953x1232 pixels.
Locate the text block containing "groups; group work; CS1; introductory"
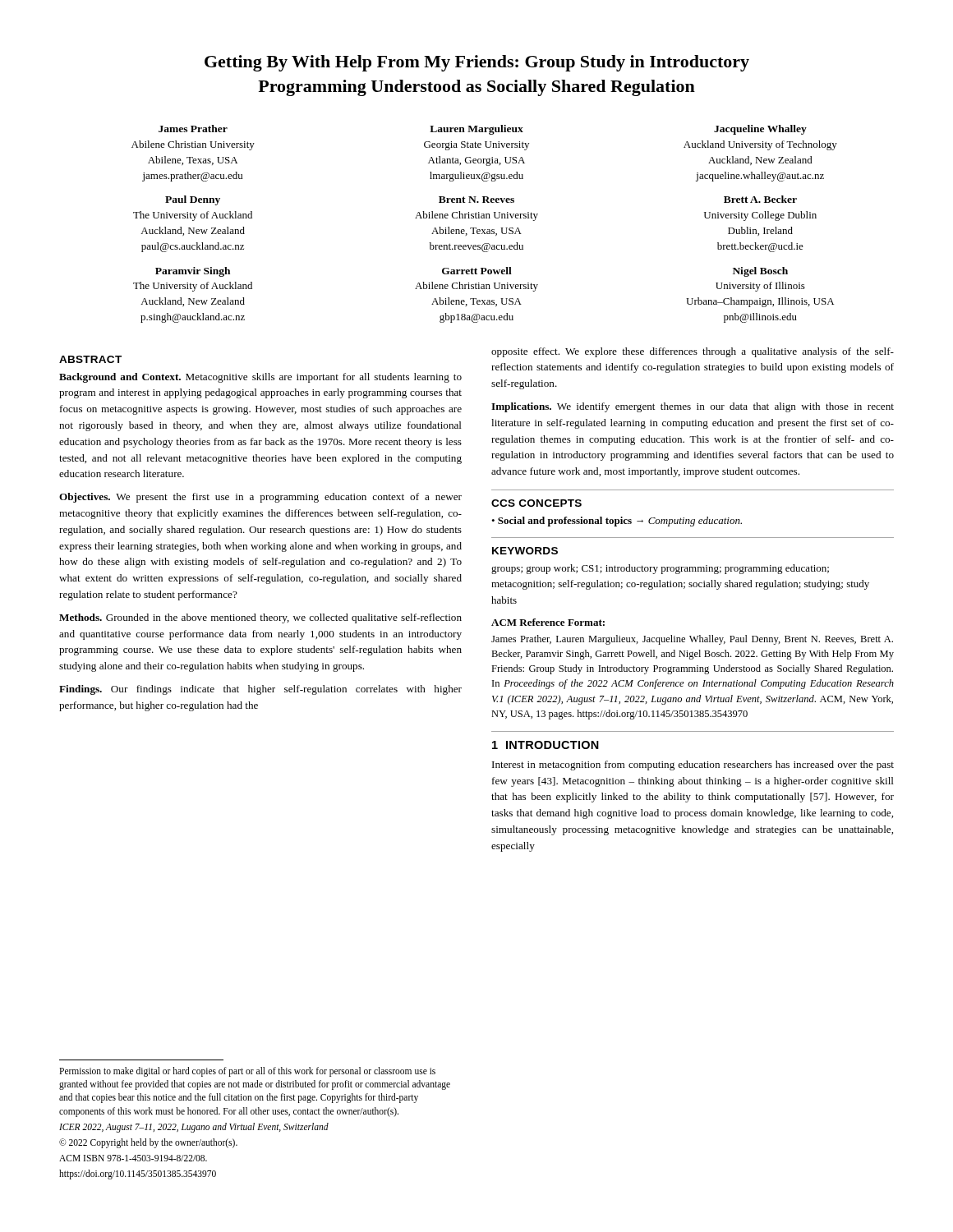tap(680, 584)
